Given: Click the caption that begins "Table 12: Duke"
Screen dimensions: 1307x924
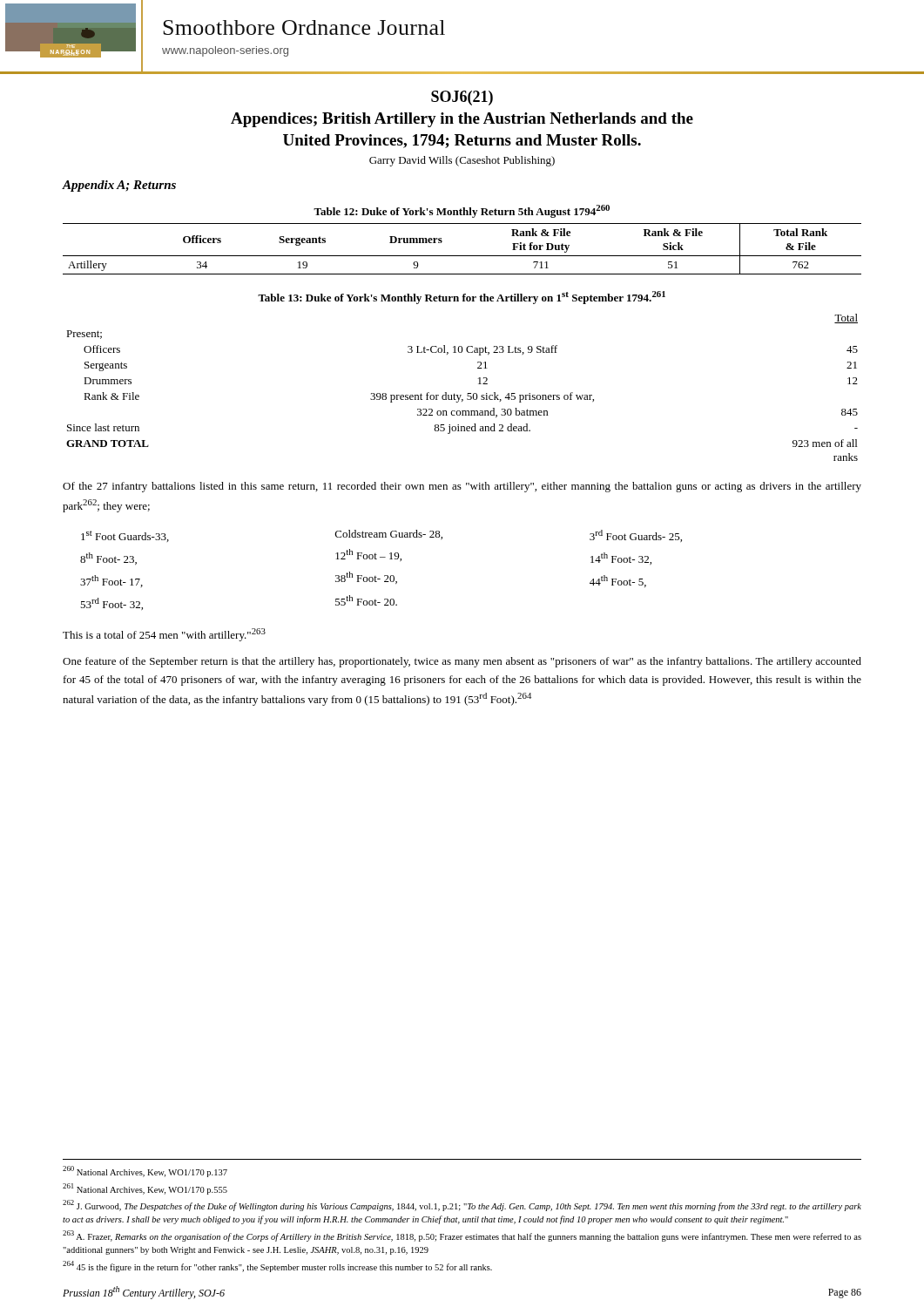Looking at the screenshot, I should (x=462, y=210).
